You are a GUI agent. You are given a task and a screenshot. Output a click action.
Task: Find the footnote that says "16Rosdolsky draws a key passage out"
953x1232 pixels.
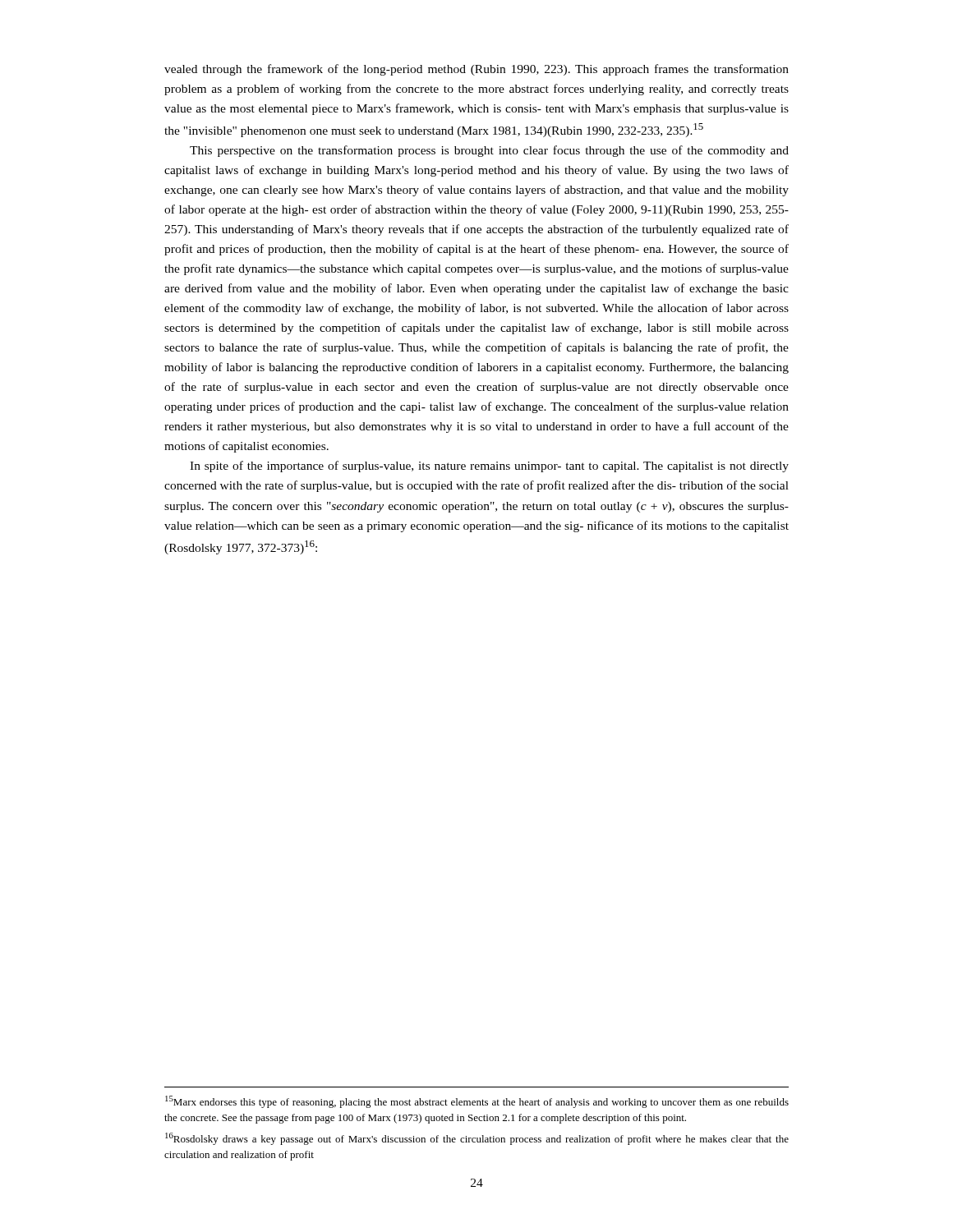click(476, 1145)
